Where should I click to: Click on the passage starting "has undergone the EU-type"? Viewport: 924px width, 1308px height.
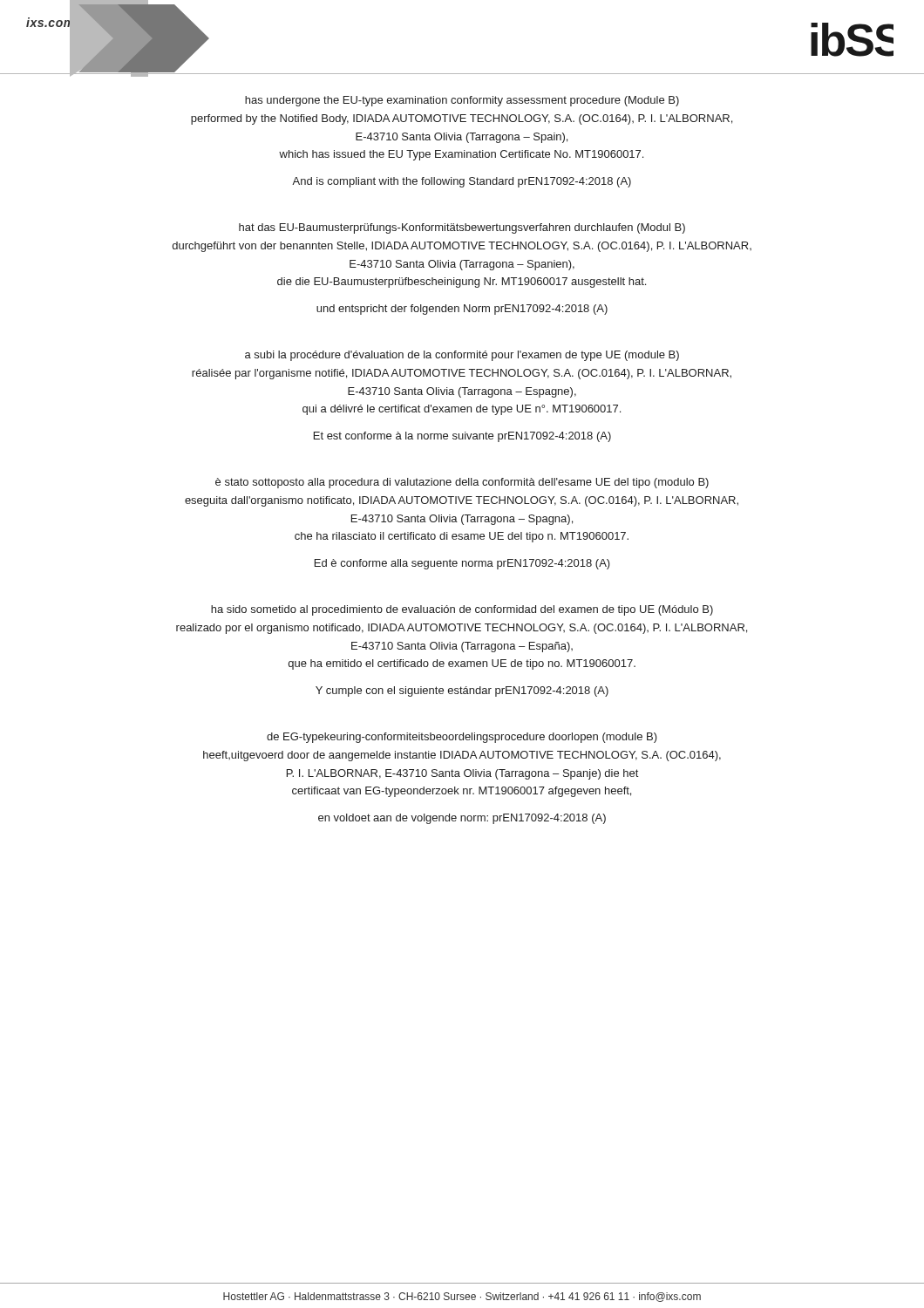462,127
